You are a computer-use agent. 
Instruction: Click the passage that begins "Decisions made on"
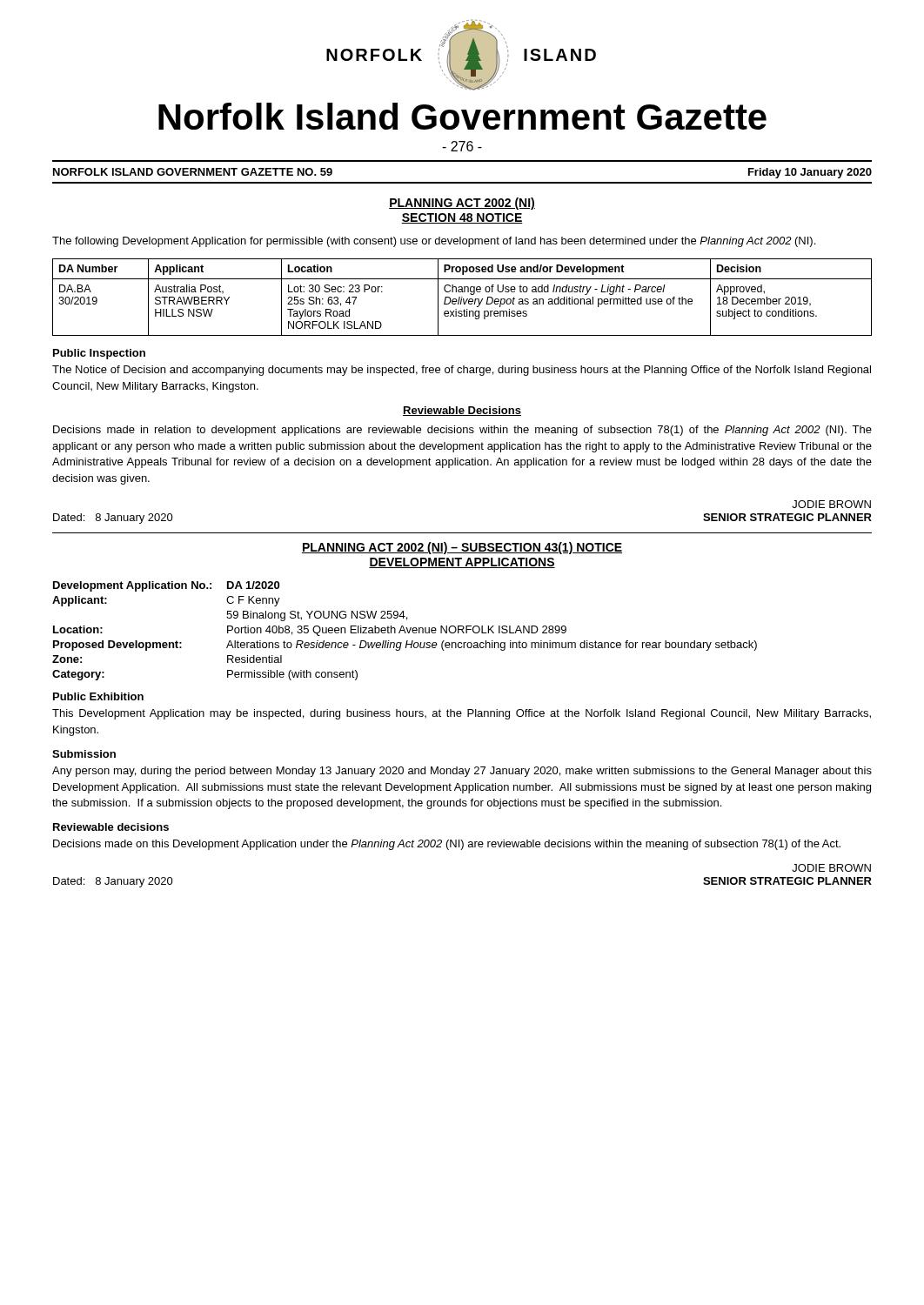tap(447, 844)
